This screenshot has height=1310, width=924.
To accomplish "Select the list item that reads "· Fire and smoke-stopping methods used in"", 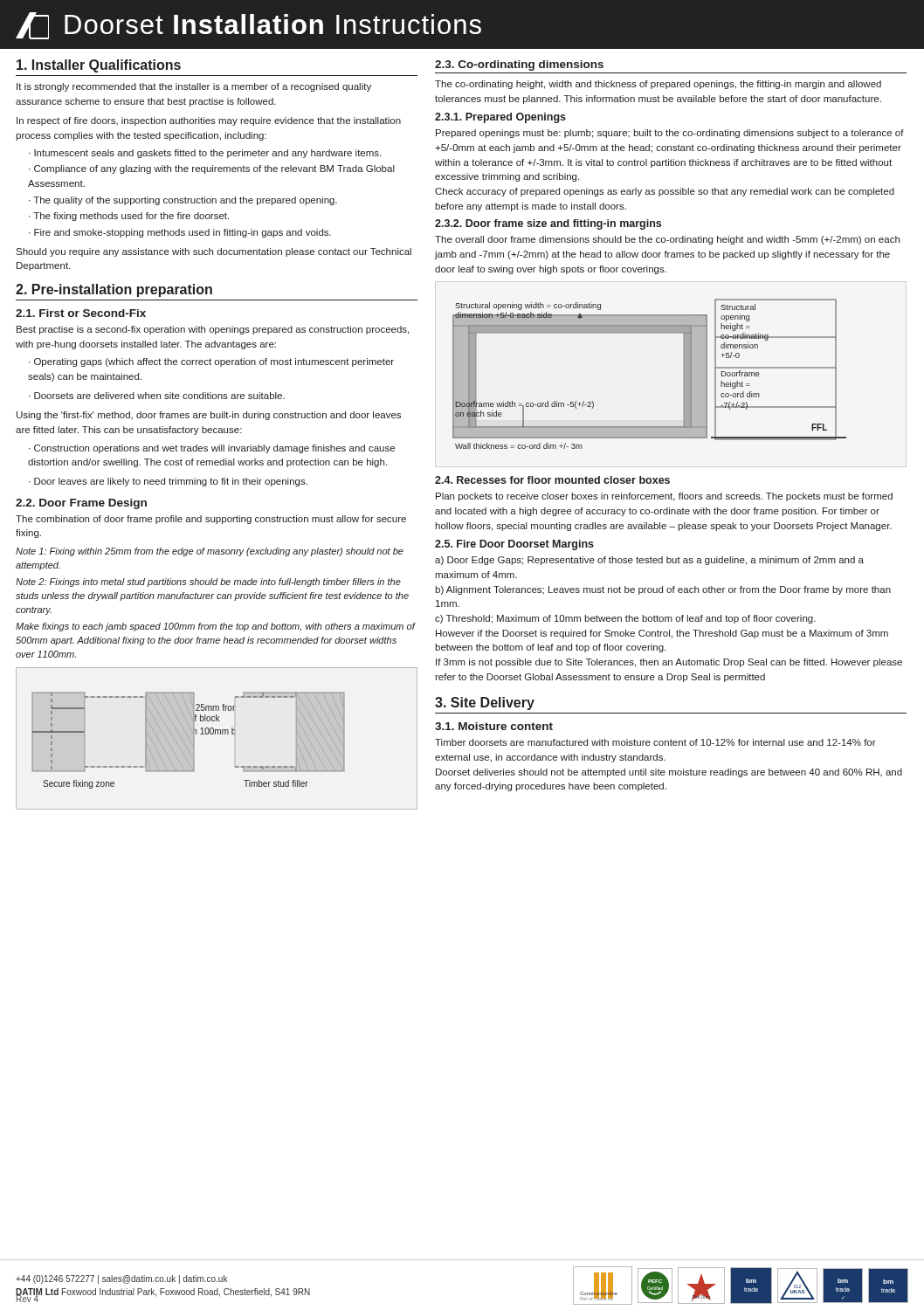I will point(180,232).
